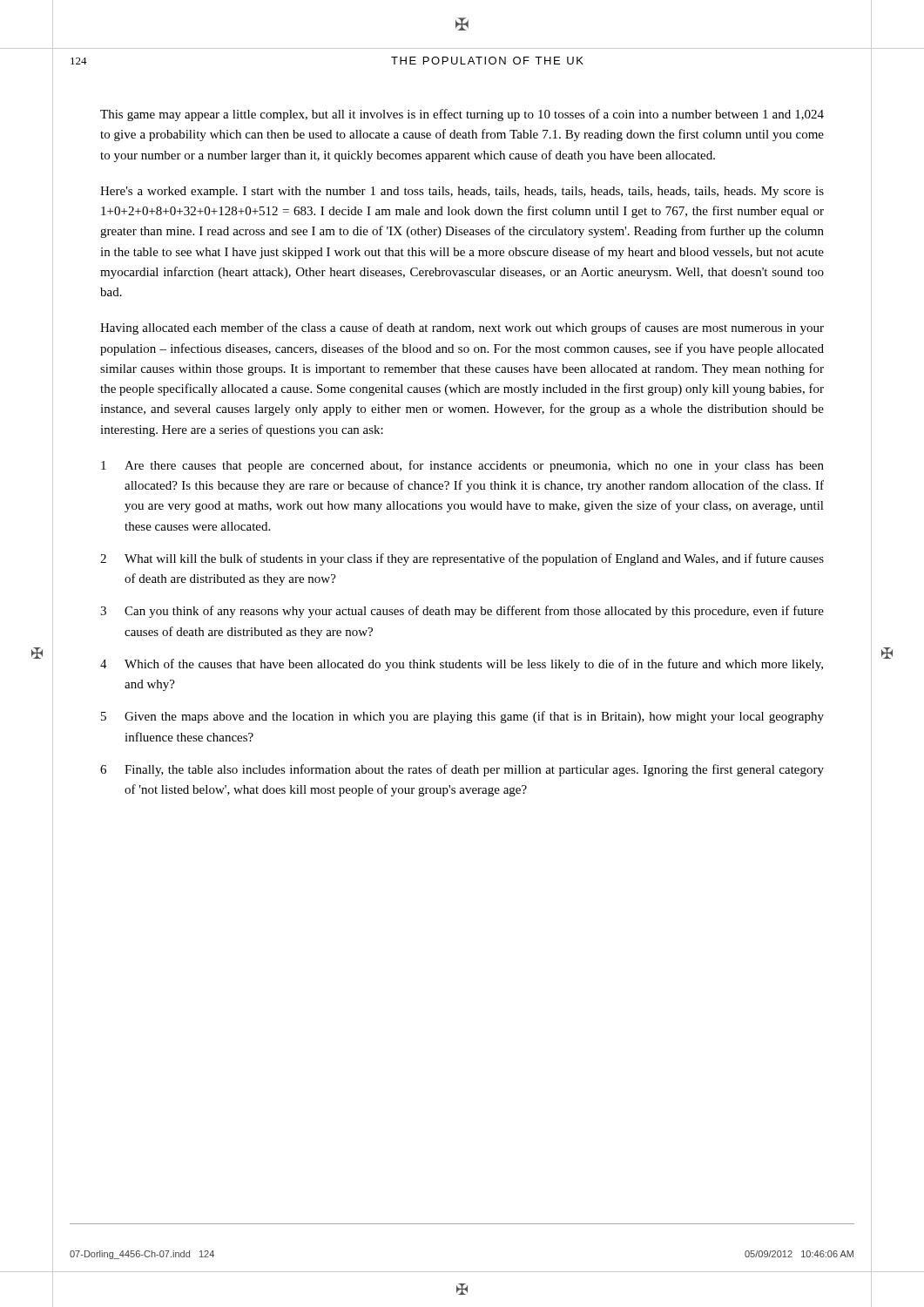Viewport: 924px width, 1307px height.
Task: Select the block starting "6 Finally, the table also includes information"
Action: 462,780
